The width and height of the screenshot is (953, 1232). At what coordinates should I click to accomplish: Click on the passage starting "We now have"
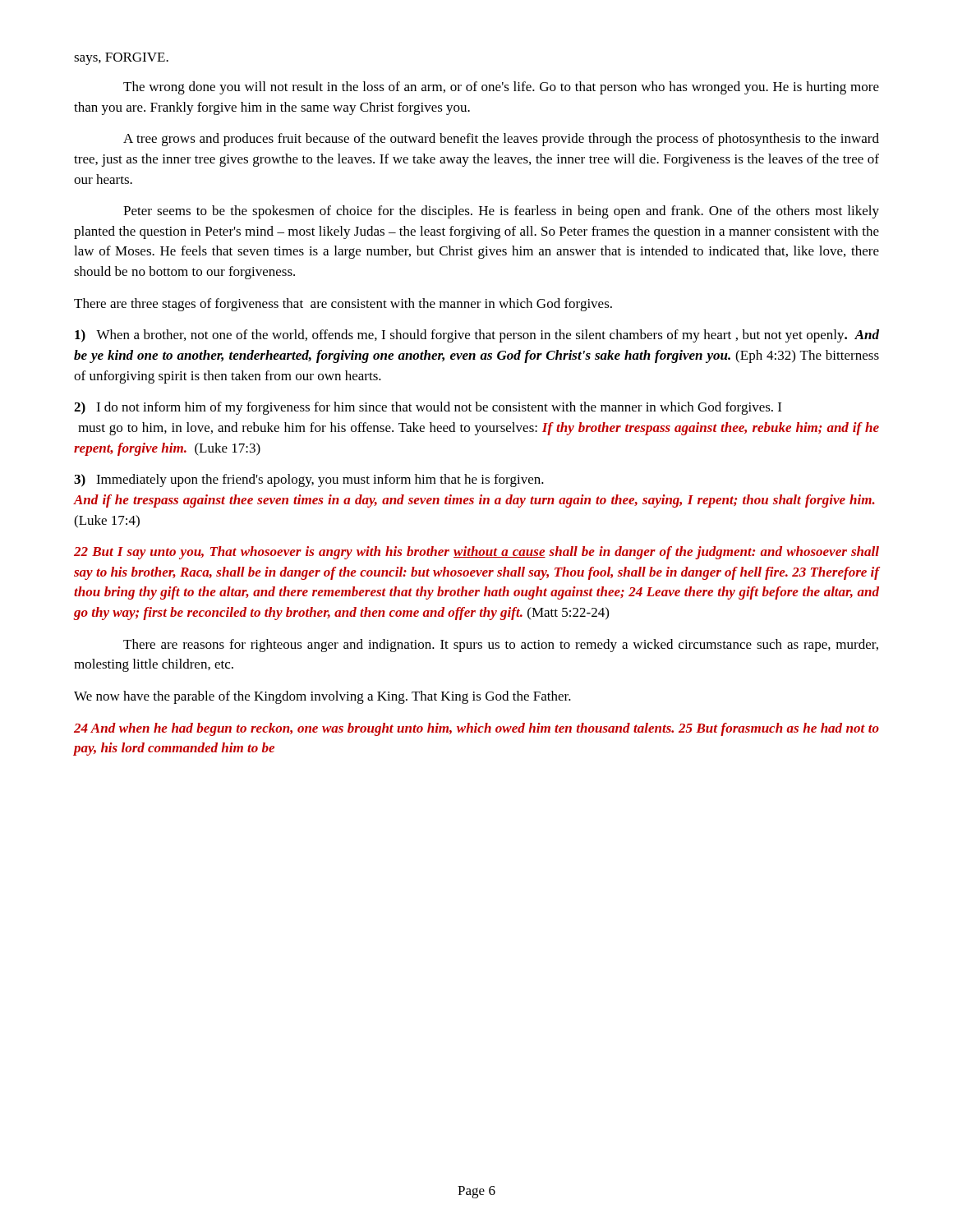click(x=323, y=696)
